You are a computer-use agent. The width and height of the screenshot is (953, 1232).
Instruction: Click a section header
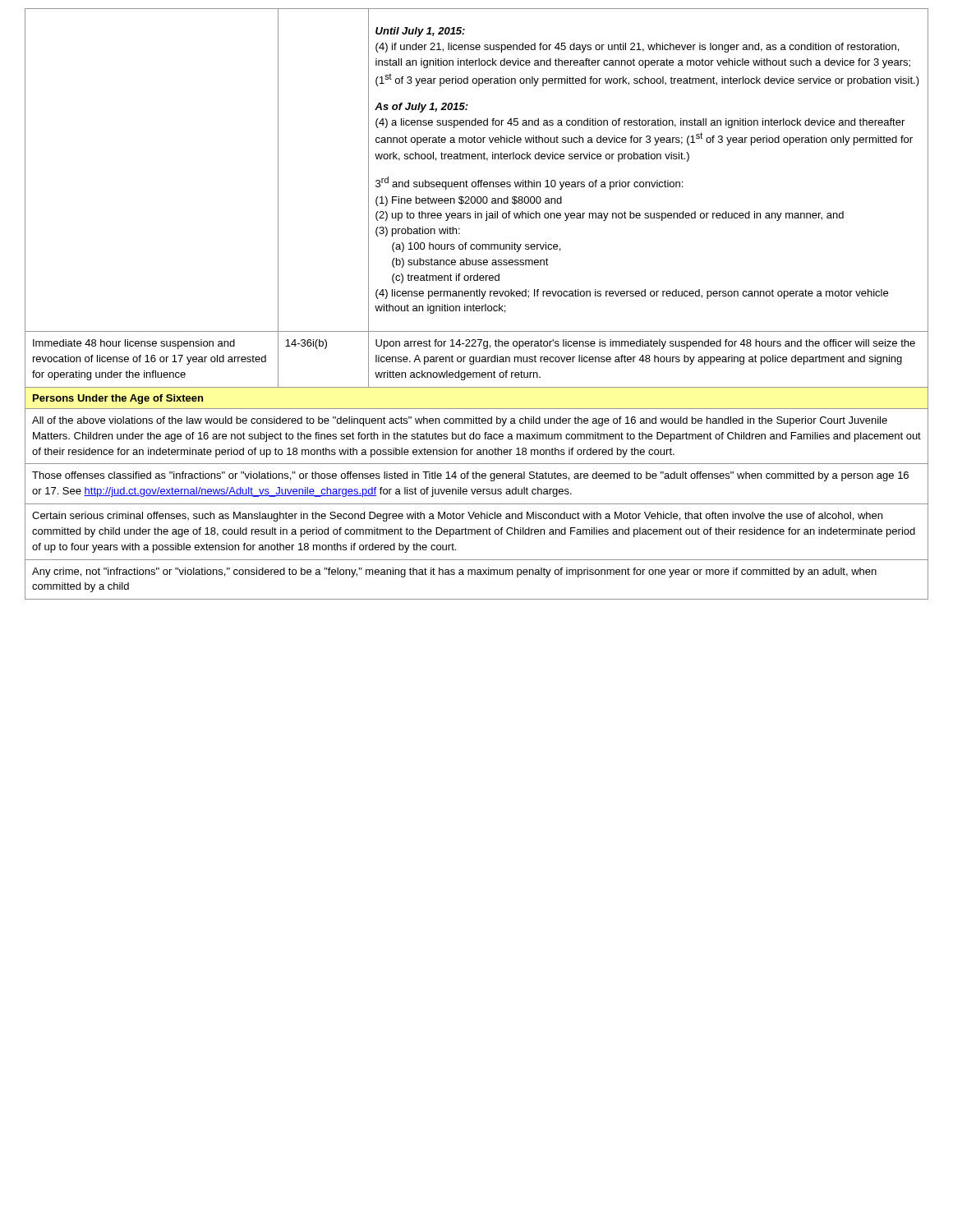point(118,398)
